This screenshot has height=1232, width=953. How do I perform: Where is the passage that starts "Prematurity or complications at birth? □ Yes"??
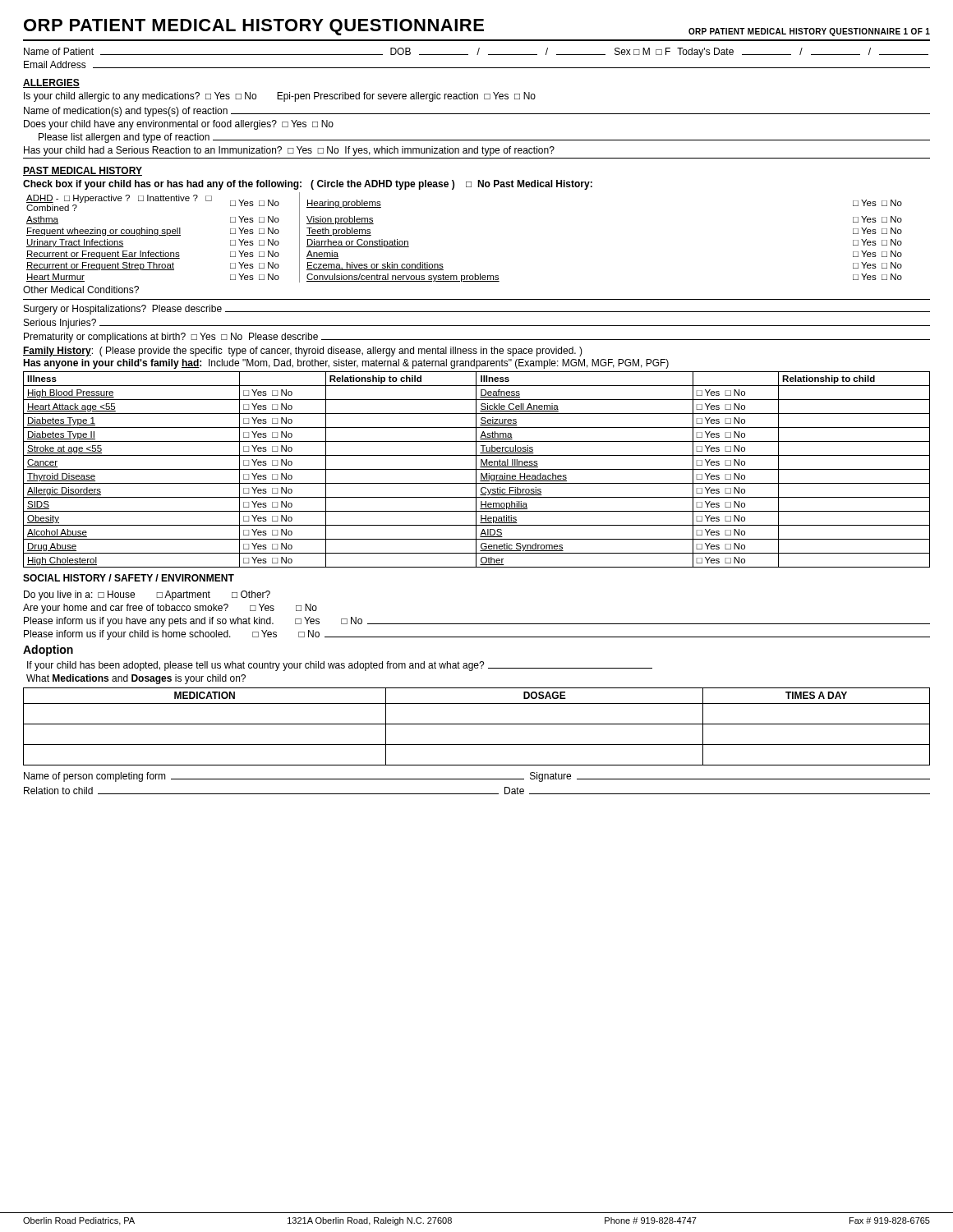pos(476,337)
